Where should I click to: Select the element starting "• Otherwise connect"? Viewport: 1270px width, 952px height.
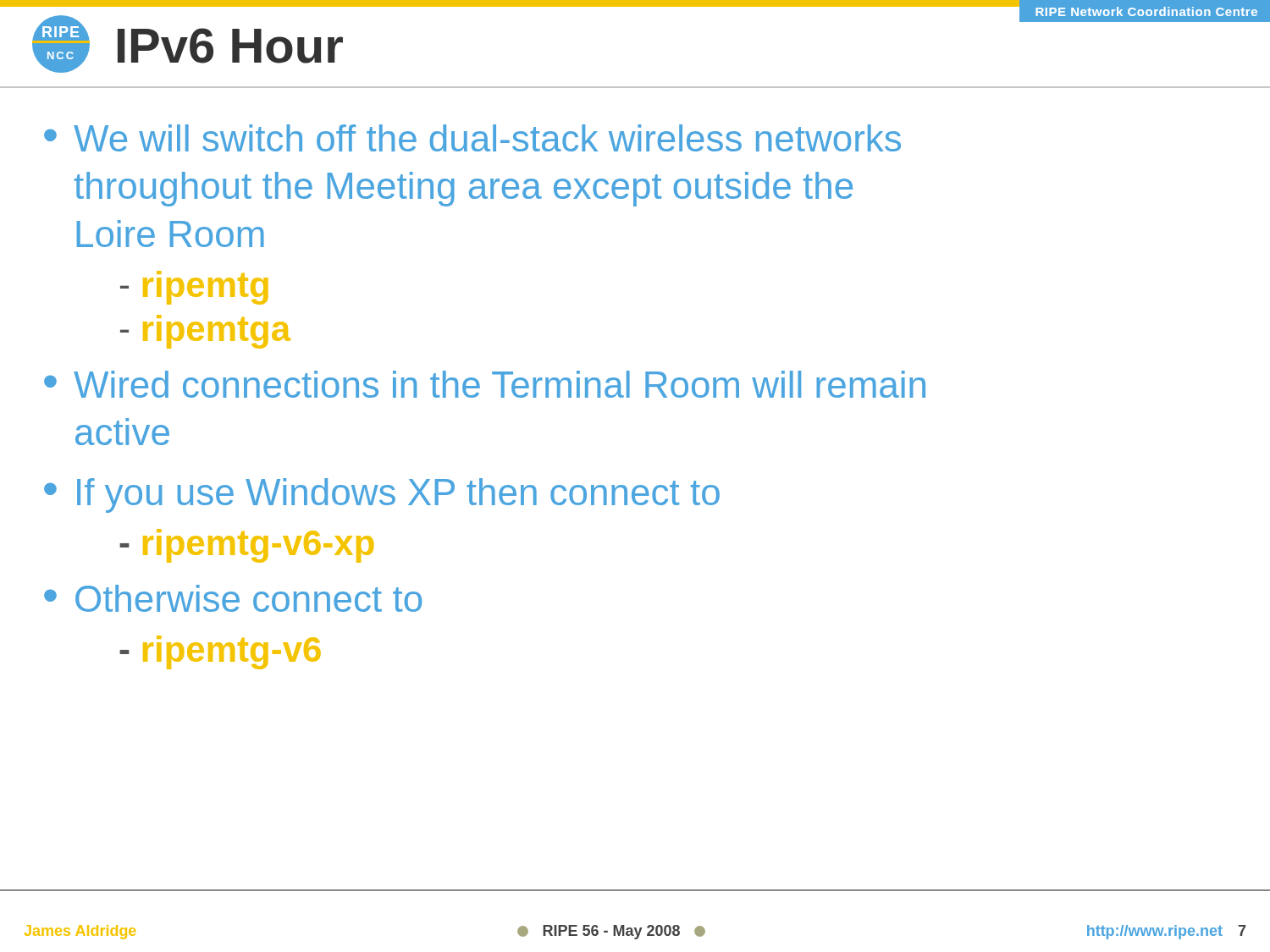233,599
